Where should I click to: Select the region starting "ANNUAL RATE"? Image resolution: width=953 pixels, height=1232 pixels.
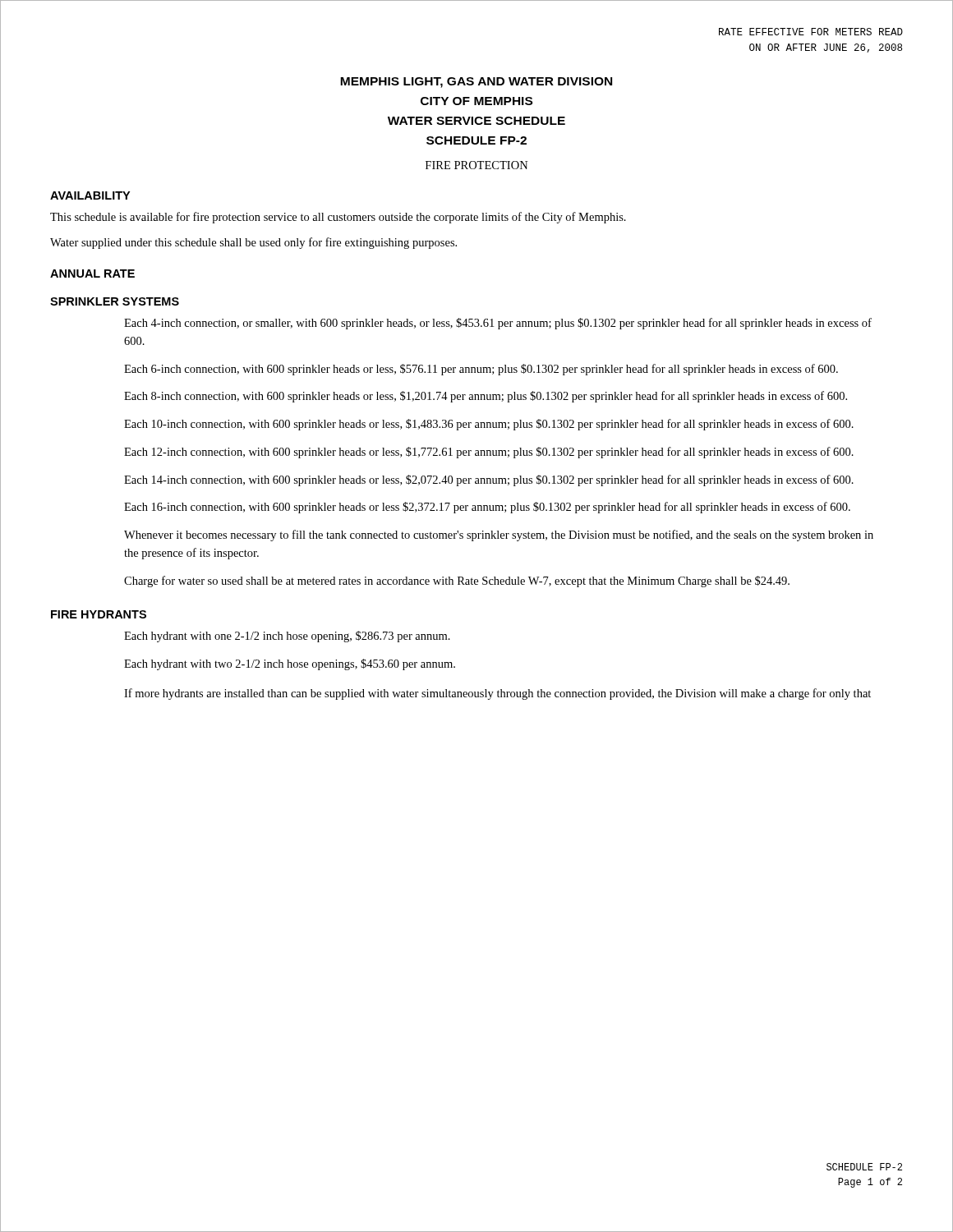point(93,274)
